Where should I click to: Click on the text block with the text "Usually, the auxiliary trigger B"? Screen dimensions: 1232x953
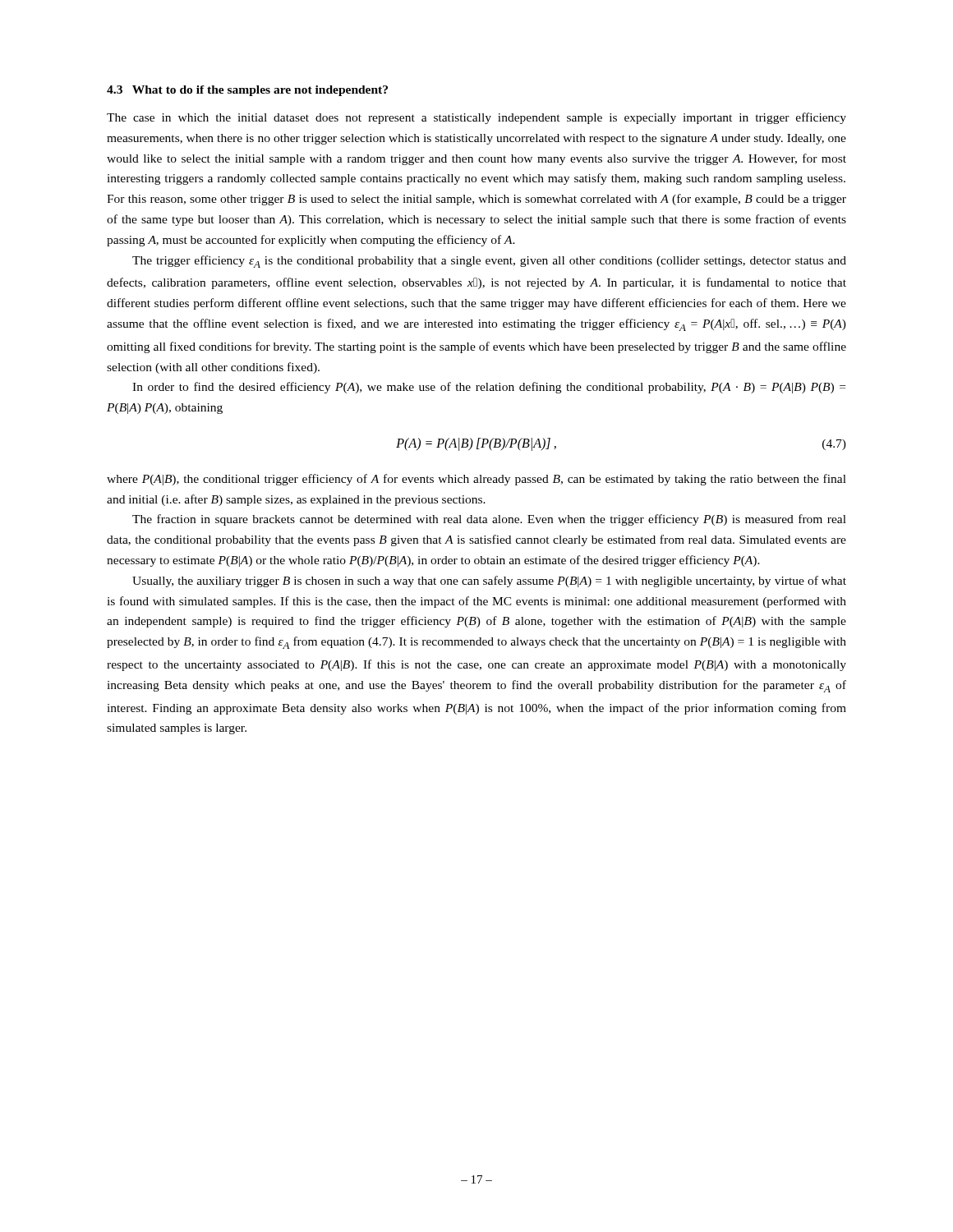click(x=476, y=654)
